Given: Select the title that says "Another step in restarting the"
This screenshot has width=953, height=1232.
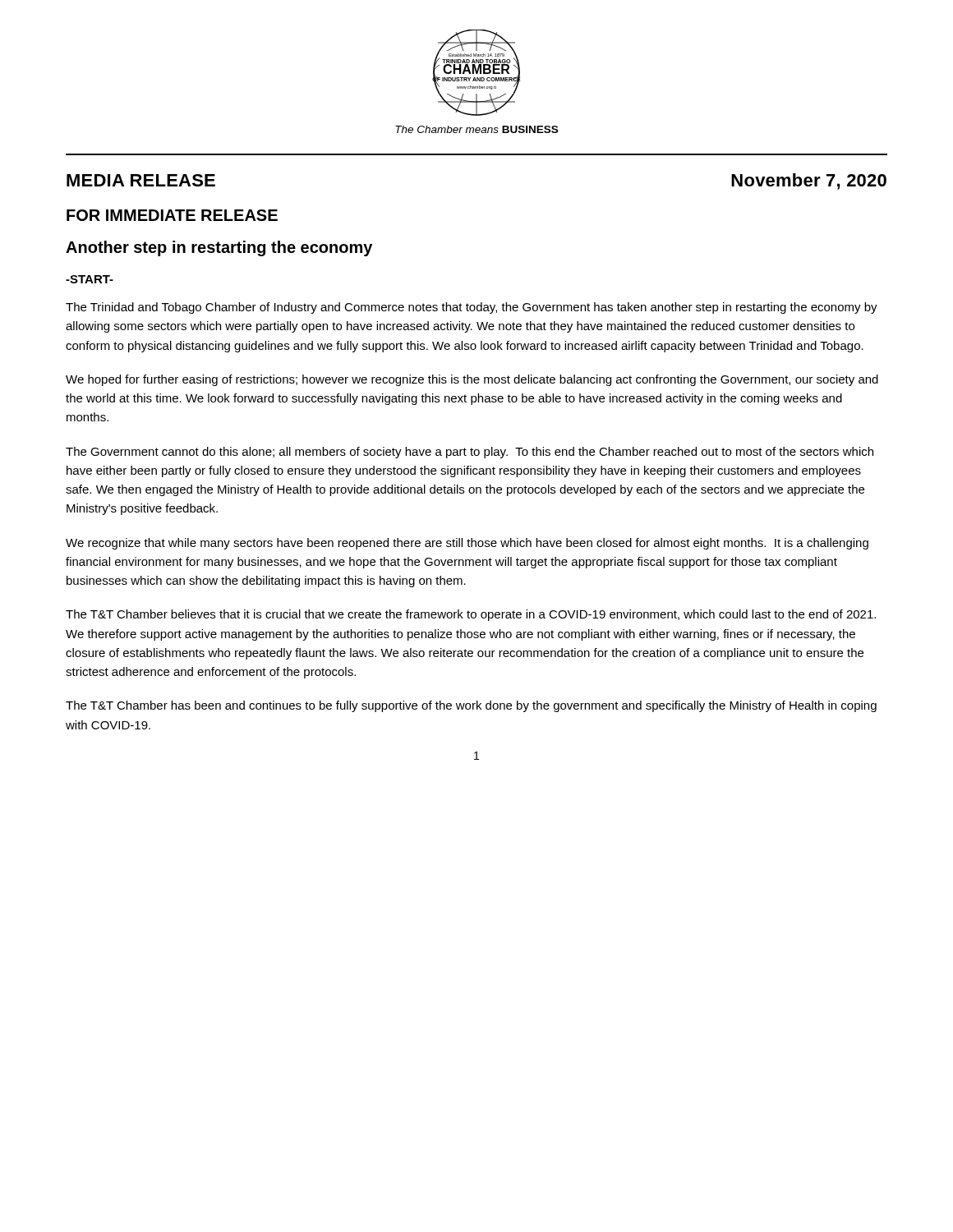Looking at the screenshot, I should 219,247.
